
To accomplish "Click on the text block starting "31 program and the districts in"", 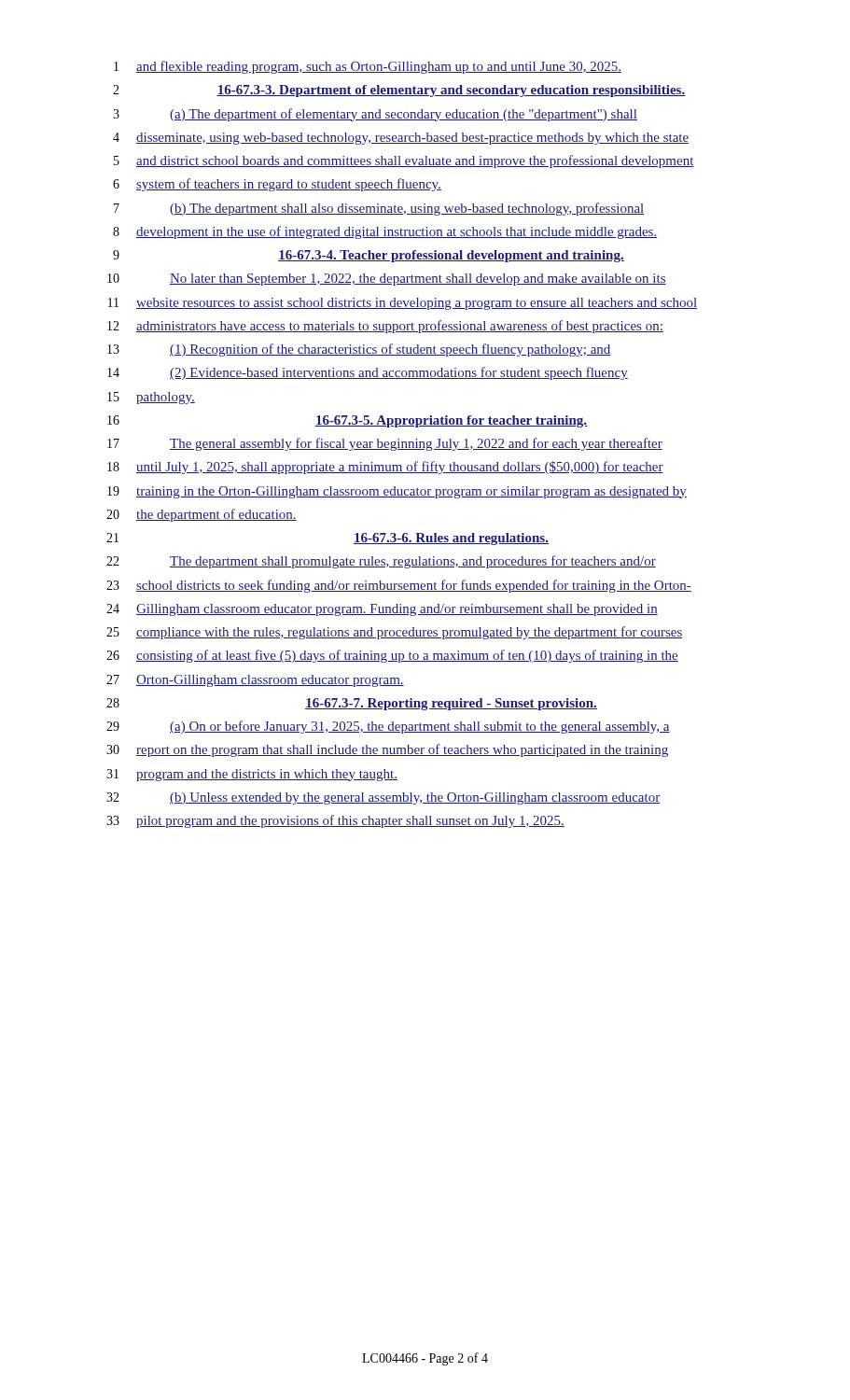I will [x=252, y=775].
